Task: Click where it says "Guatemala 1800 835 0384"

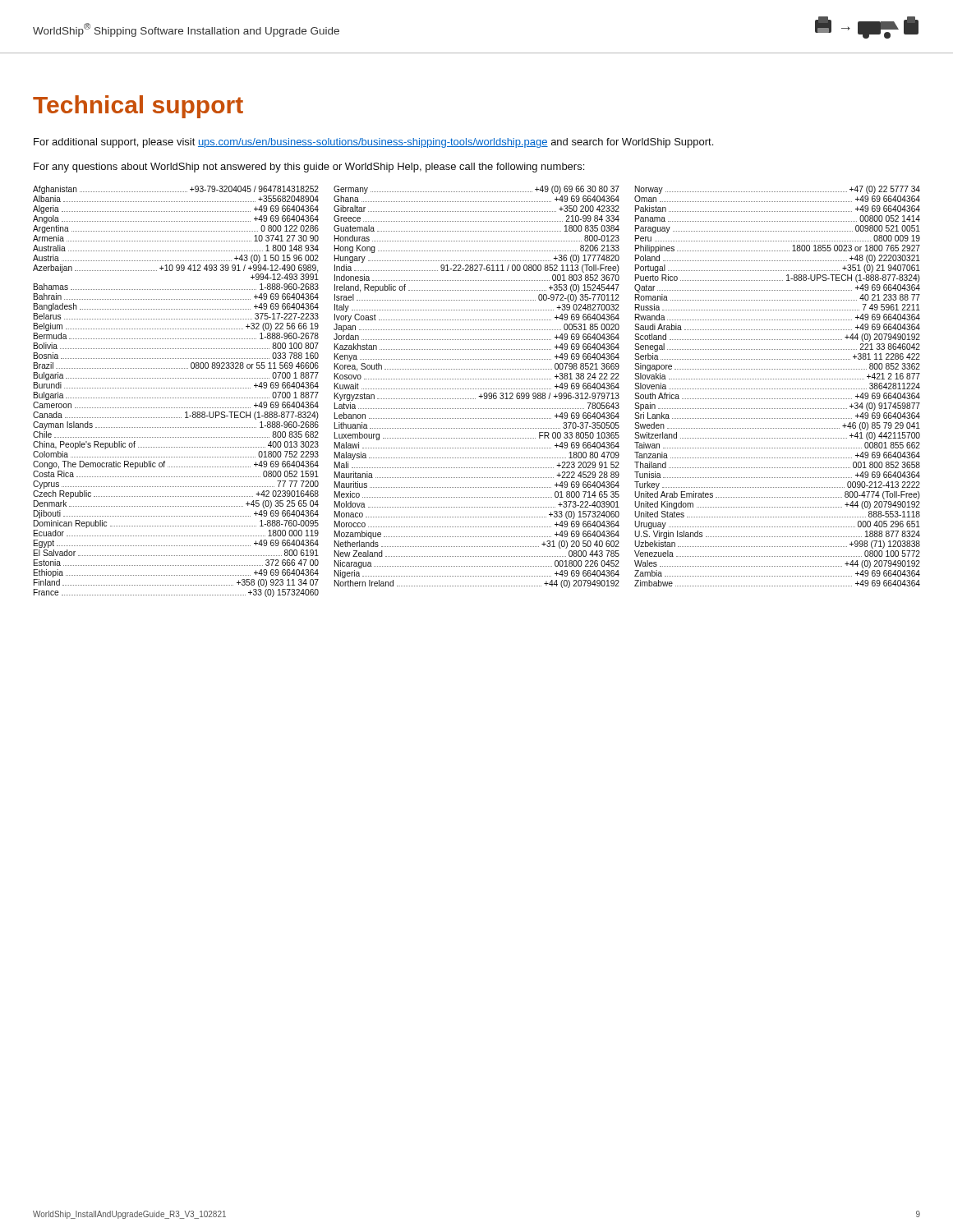Action: click(476, 229)
